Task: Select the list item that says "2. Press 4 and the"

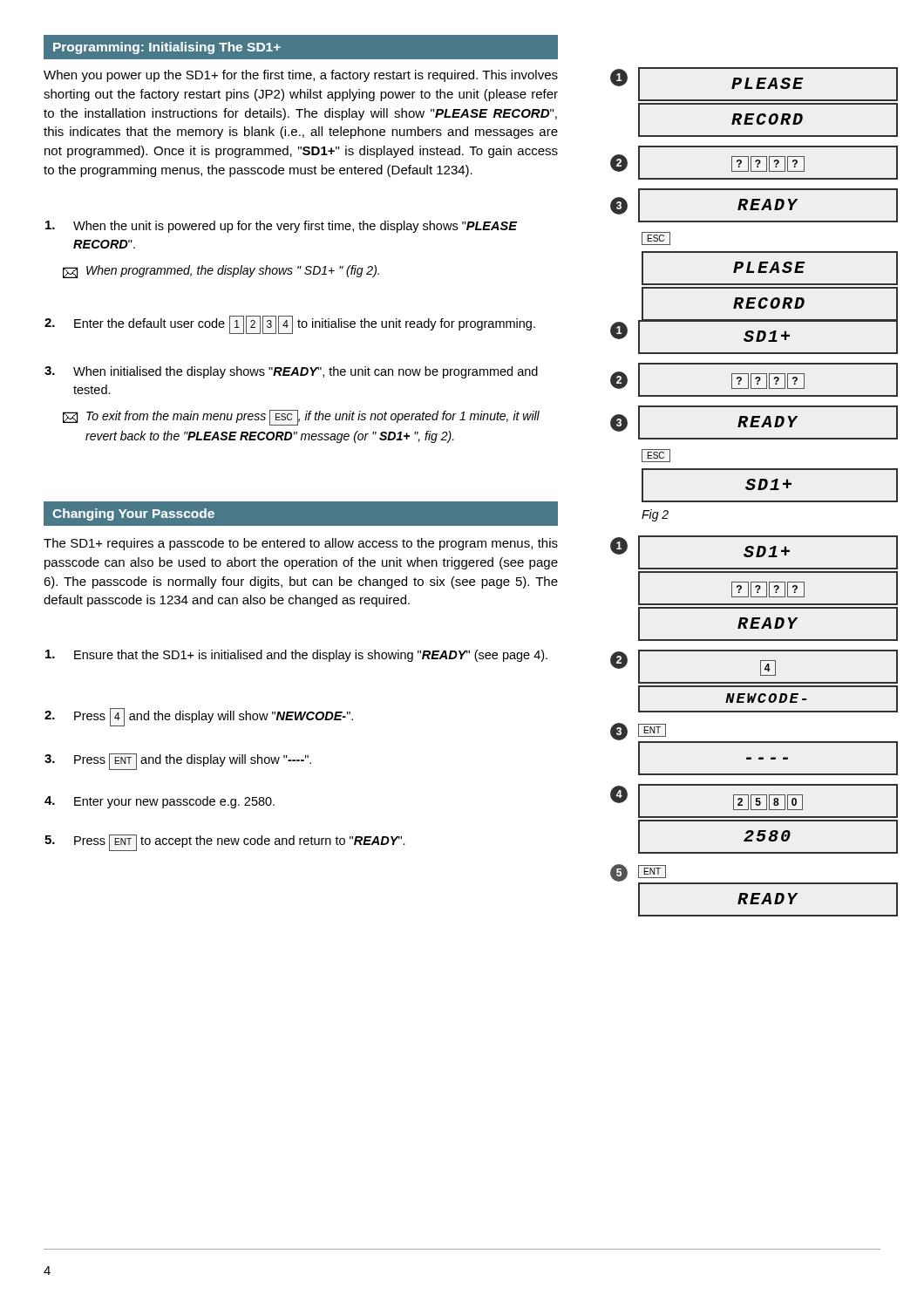Action: (299, 717)
